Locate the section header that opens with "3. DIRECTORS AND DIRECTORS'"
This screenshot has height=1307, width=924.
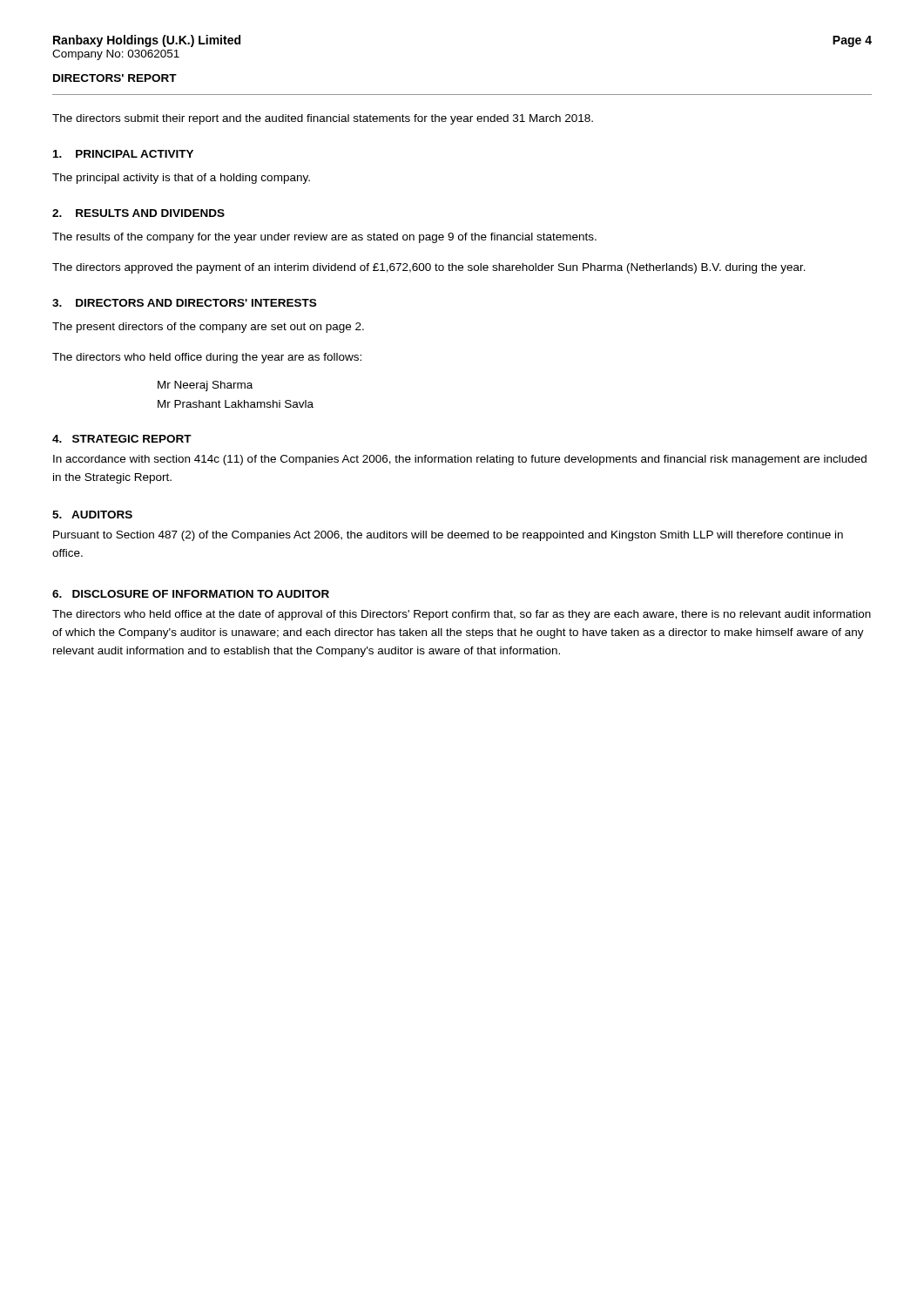click(185, 303)
